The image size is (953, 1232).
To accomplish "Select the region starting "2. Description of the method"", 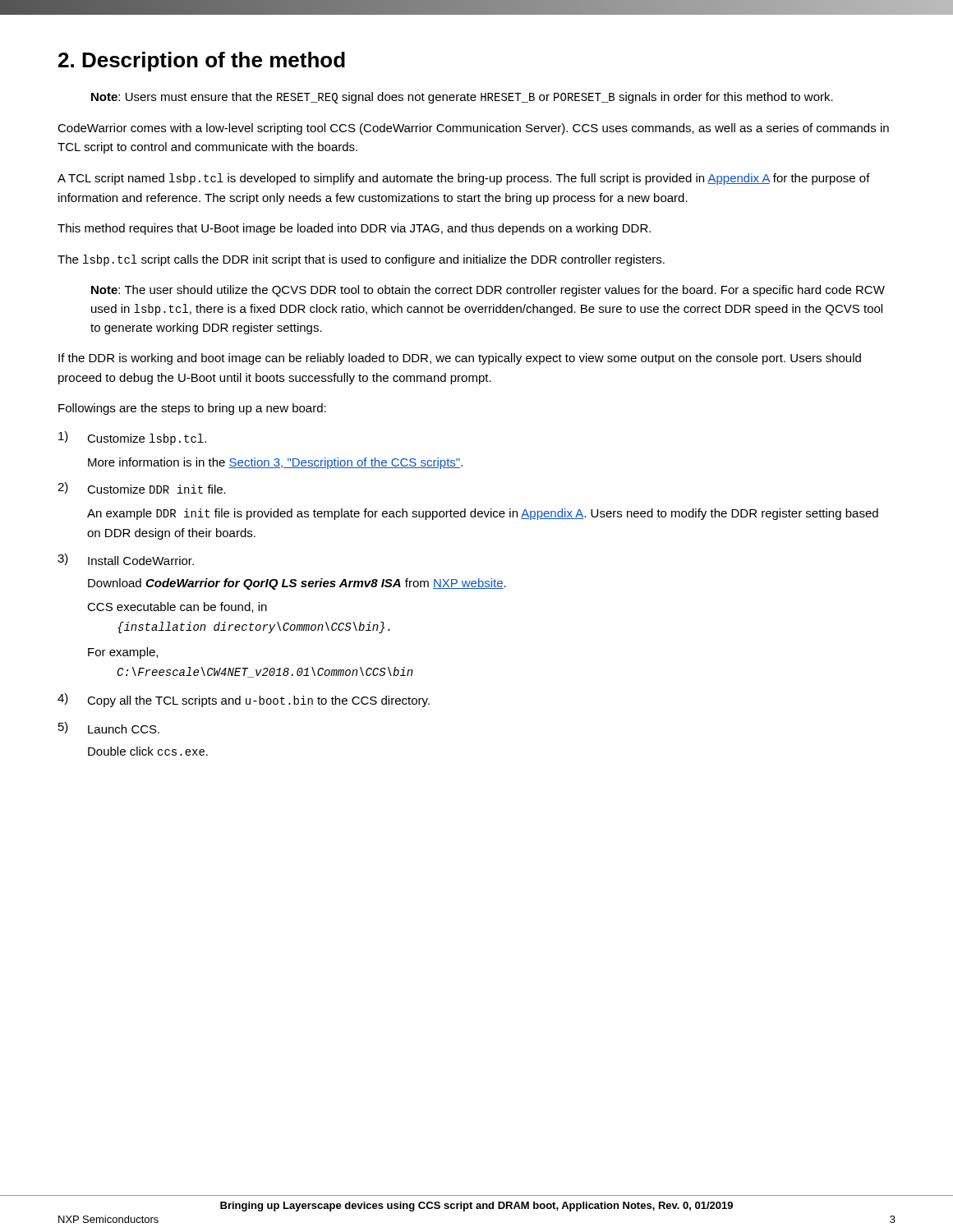I will tap(202, 62).
